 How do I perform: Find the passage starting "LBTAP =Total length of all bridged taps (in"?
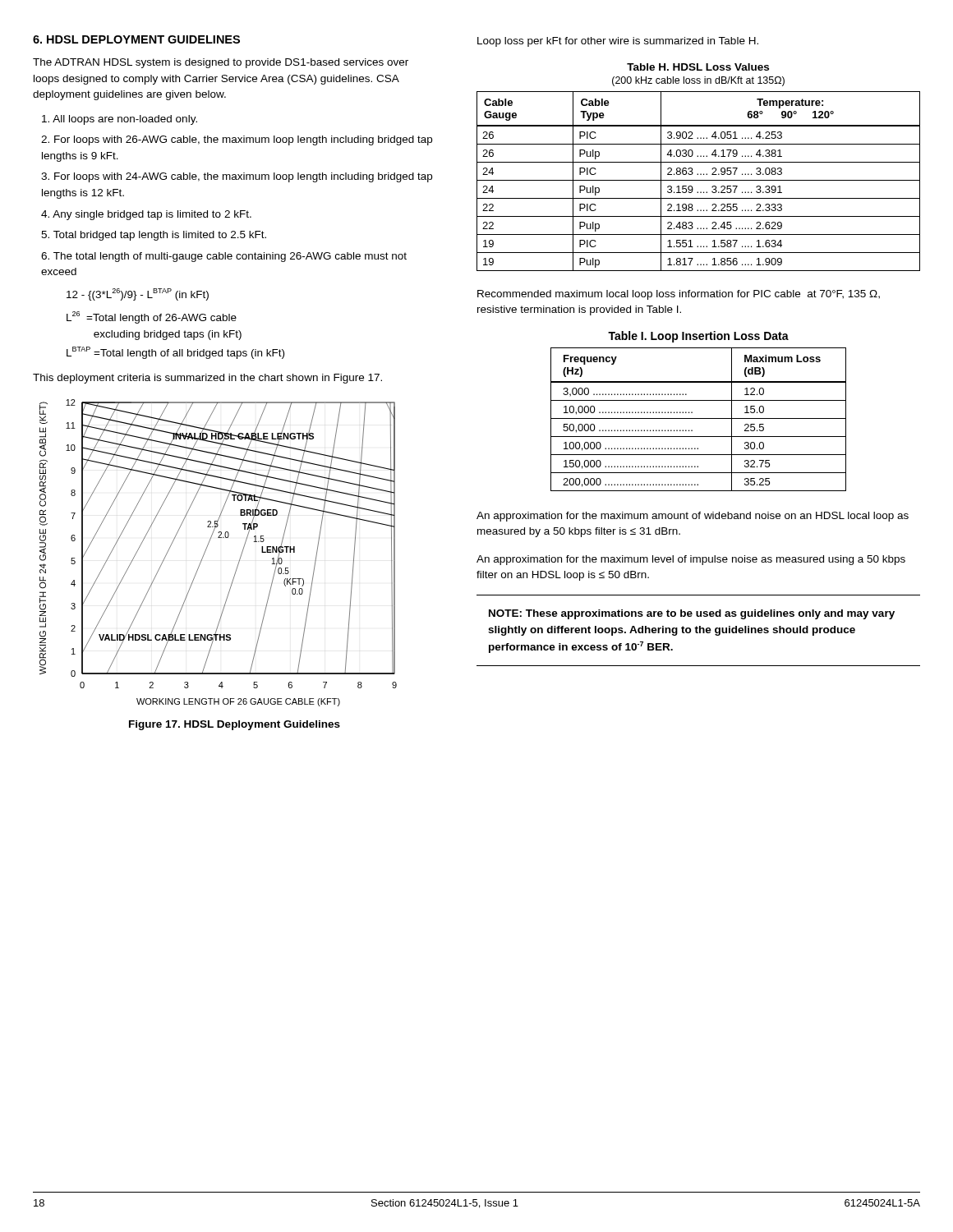tap(175, 352)
